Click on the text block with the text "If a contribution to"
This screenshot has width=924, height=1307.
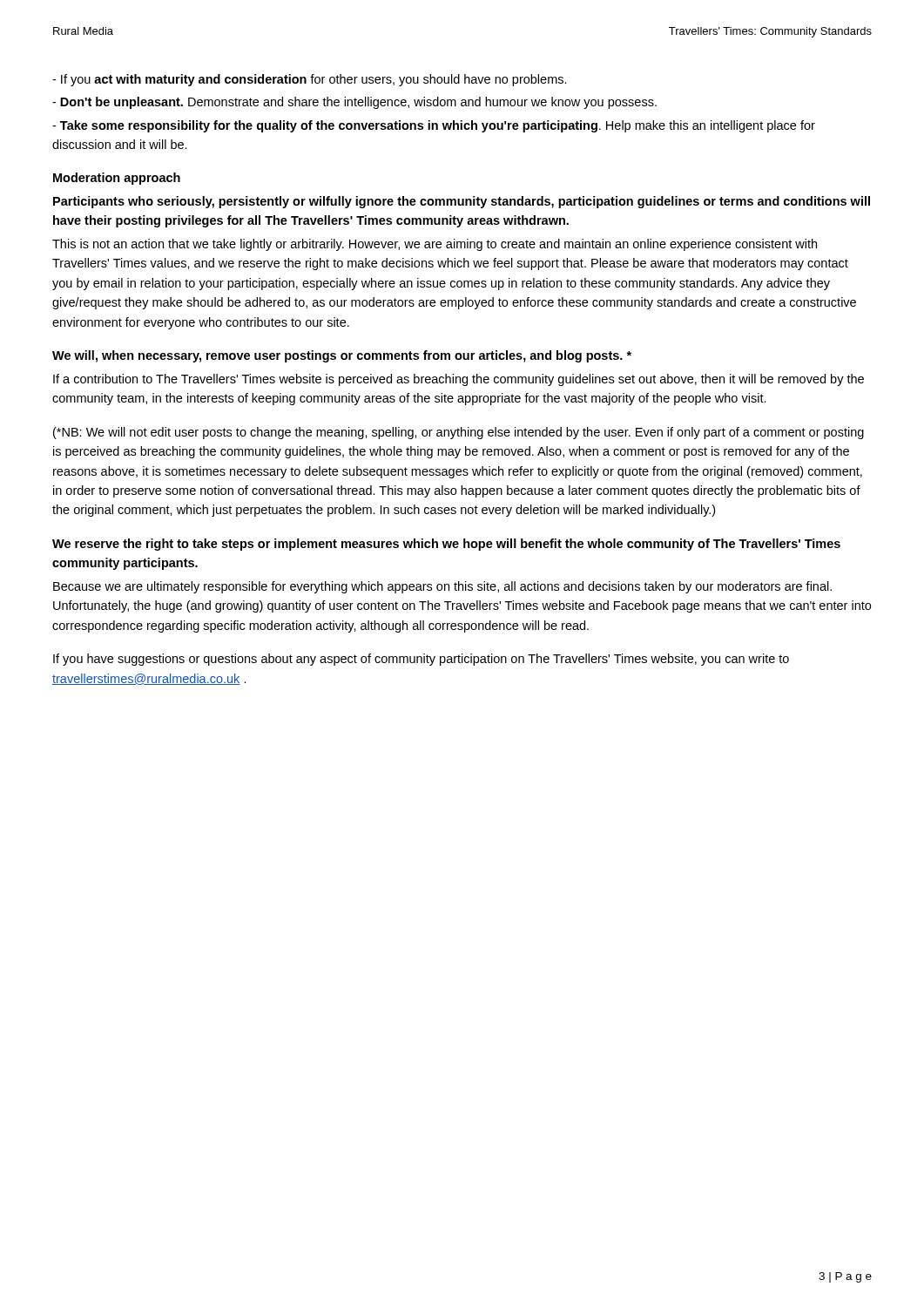click(458, 389)
